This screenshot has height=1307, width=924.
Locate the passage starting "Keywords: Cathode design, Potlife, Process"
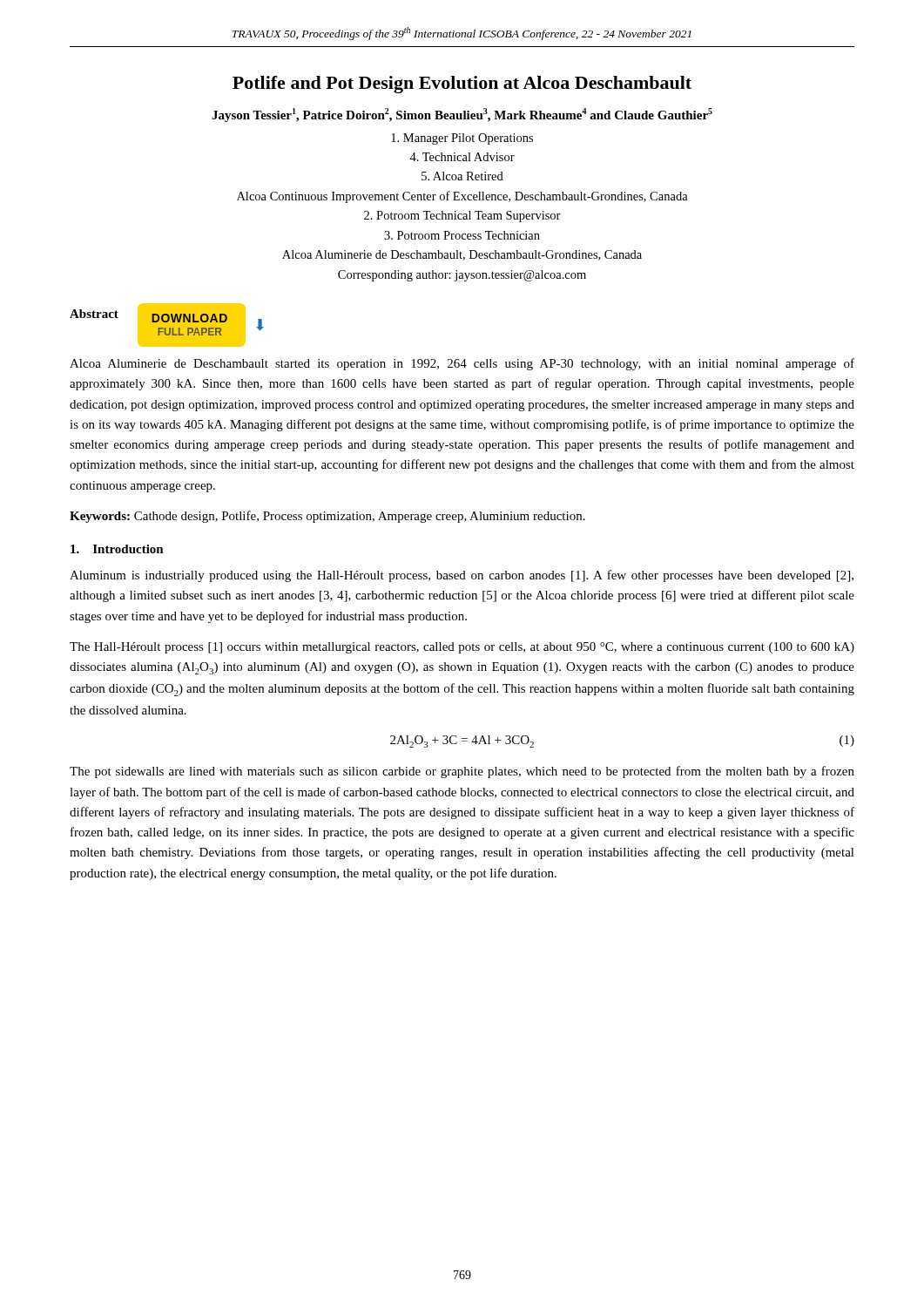pos(328,516)
